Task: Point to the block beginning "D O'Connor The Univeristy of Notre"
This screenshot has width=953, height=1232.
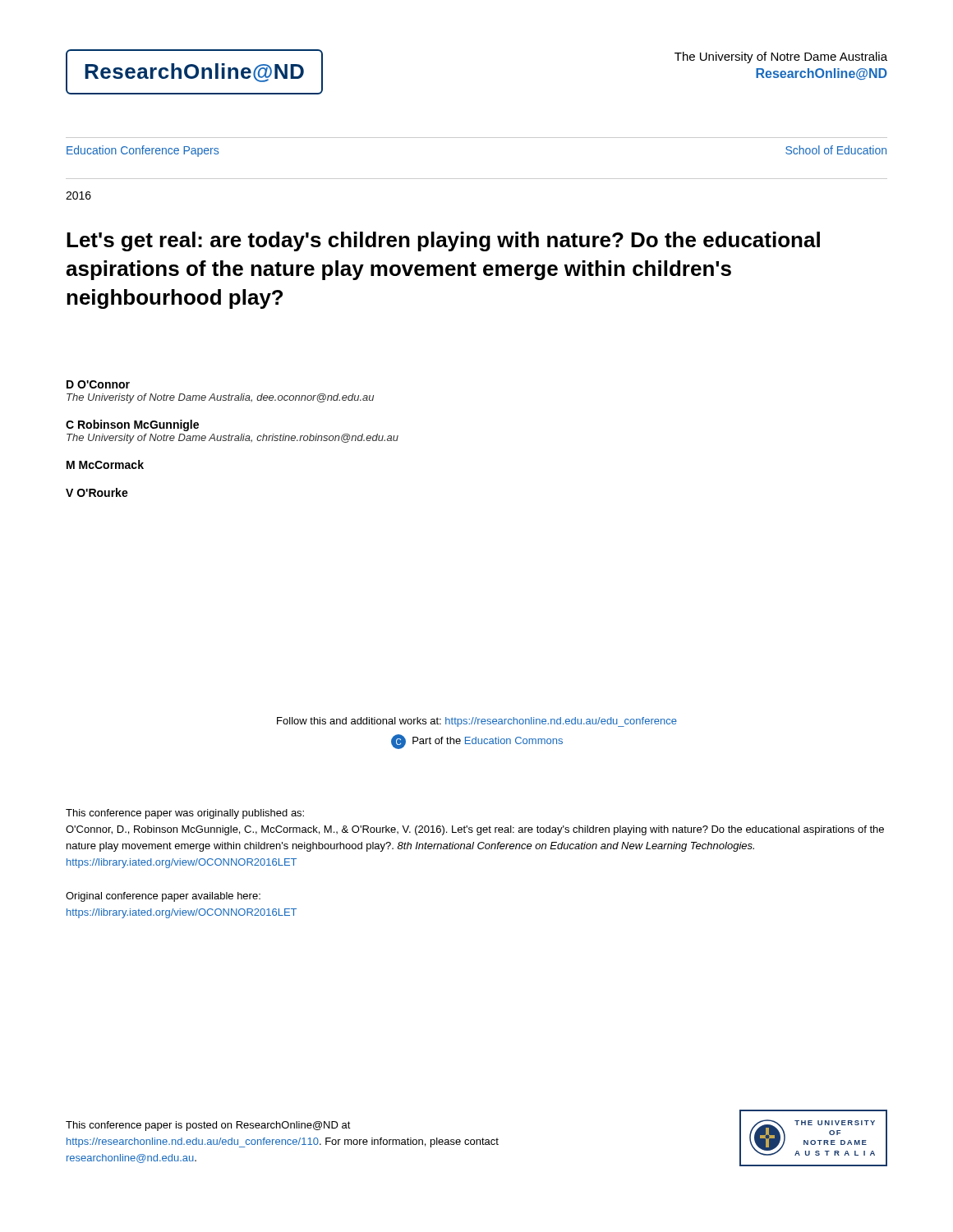Action: (x=232, y=391)
